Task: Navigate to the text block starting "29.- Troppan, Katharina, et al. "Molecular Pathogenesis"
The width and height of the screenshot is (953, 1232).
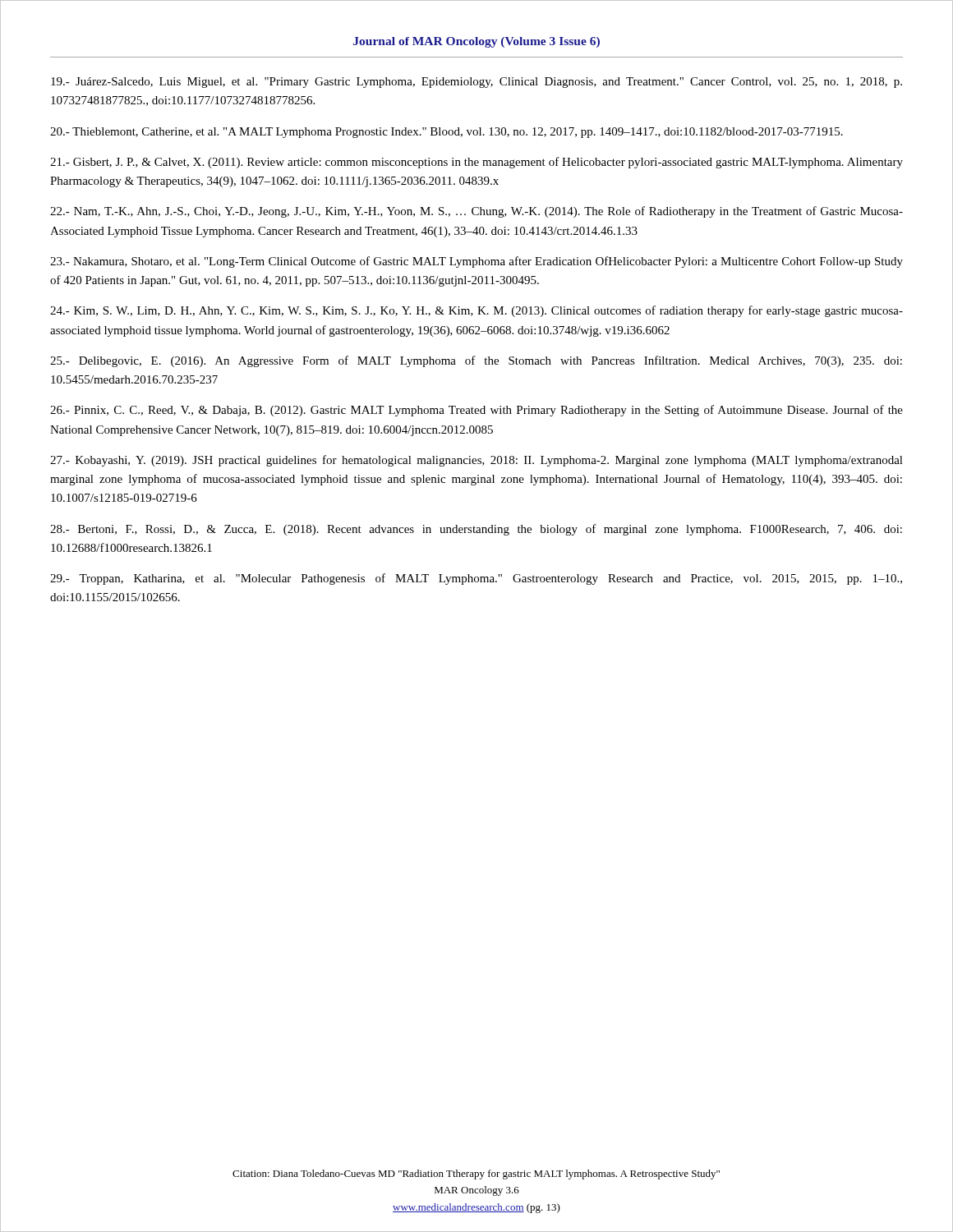Action: coord(476,588)
